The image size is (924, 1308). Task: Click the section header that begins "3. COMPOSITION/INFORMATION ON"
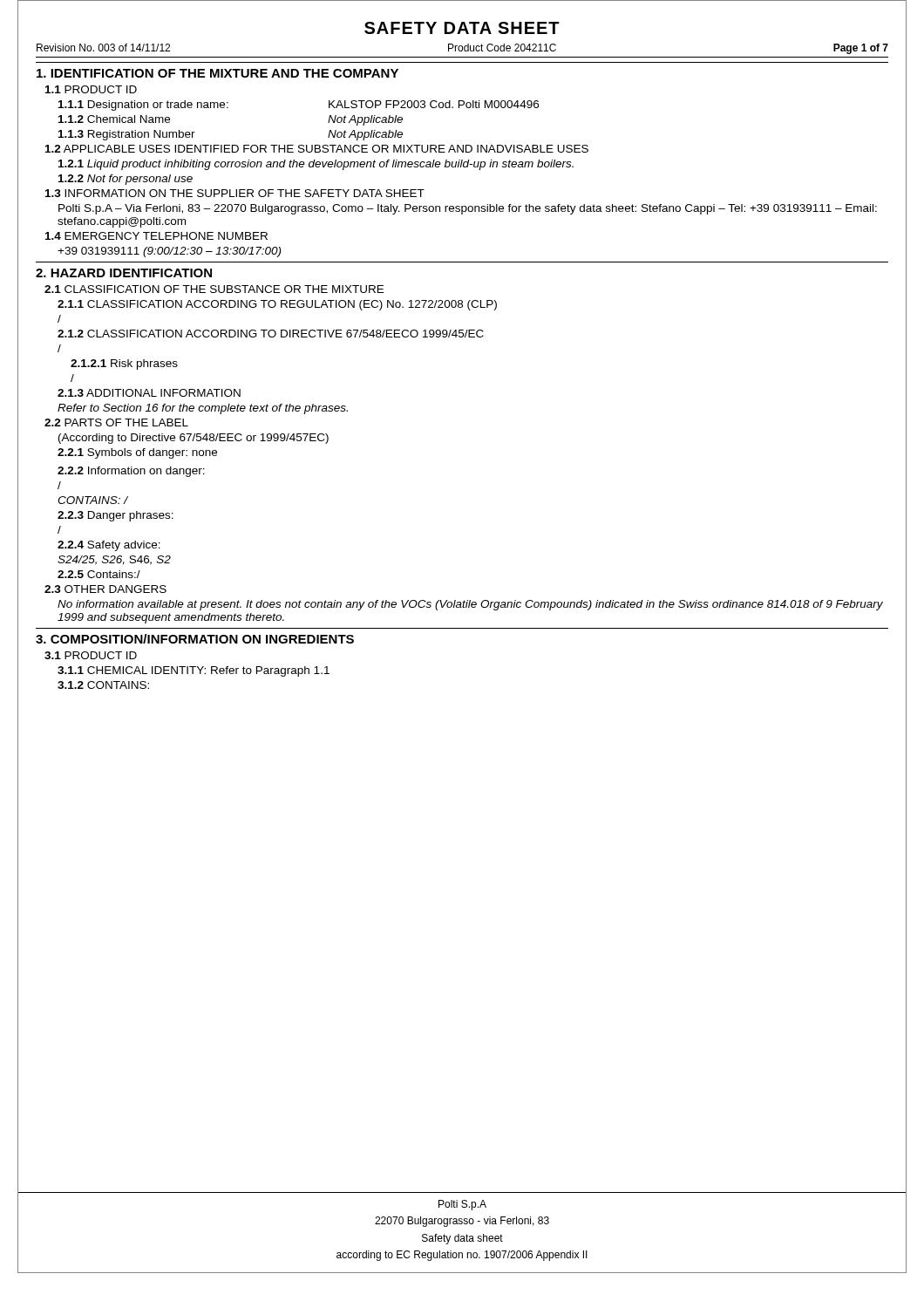[x=195, y=639]
